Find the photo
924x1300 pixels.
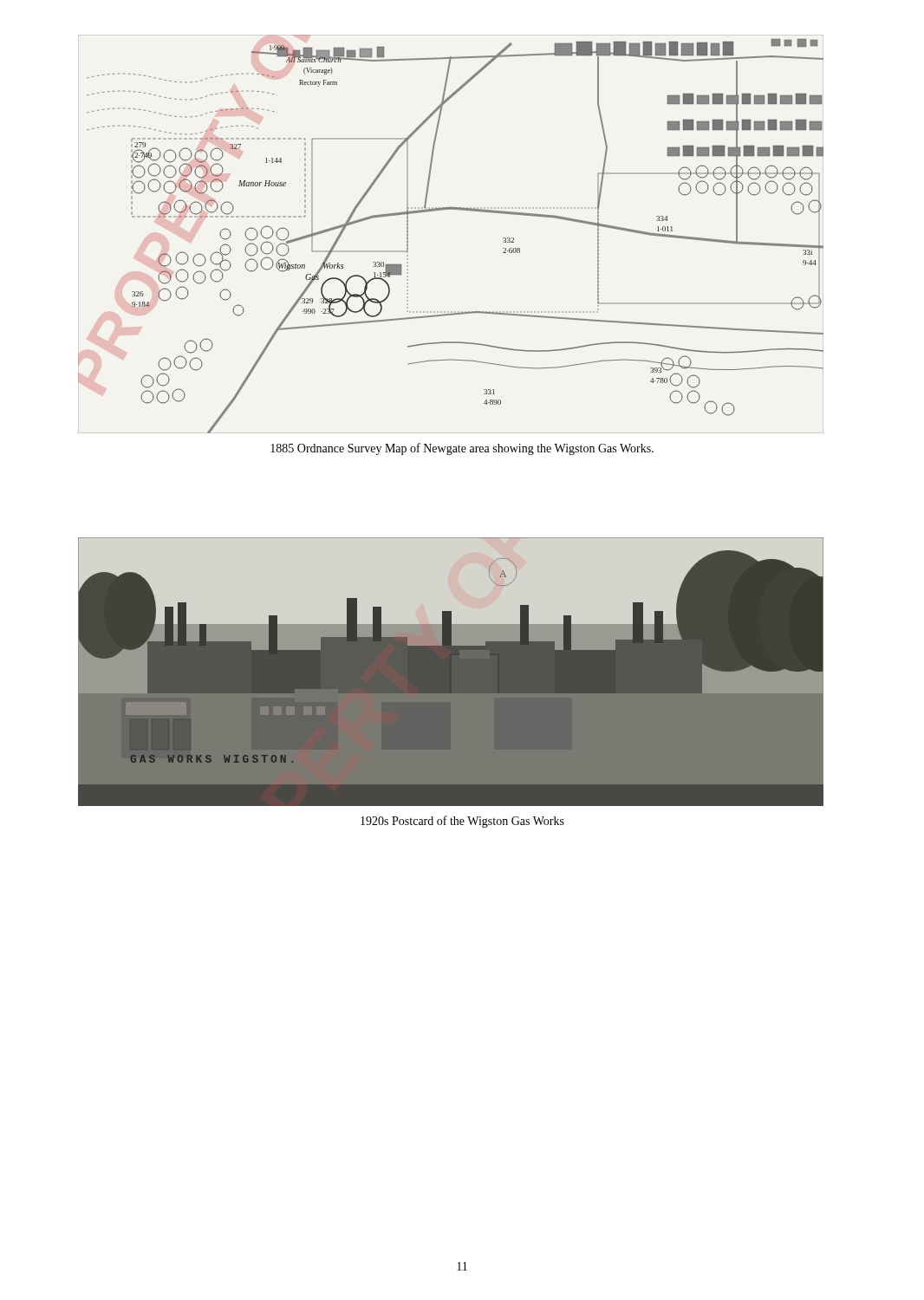click(x=451, y=672)
